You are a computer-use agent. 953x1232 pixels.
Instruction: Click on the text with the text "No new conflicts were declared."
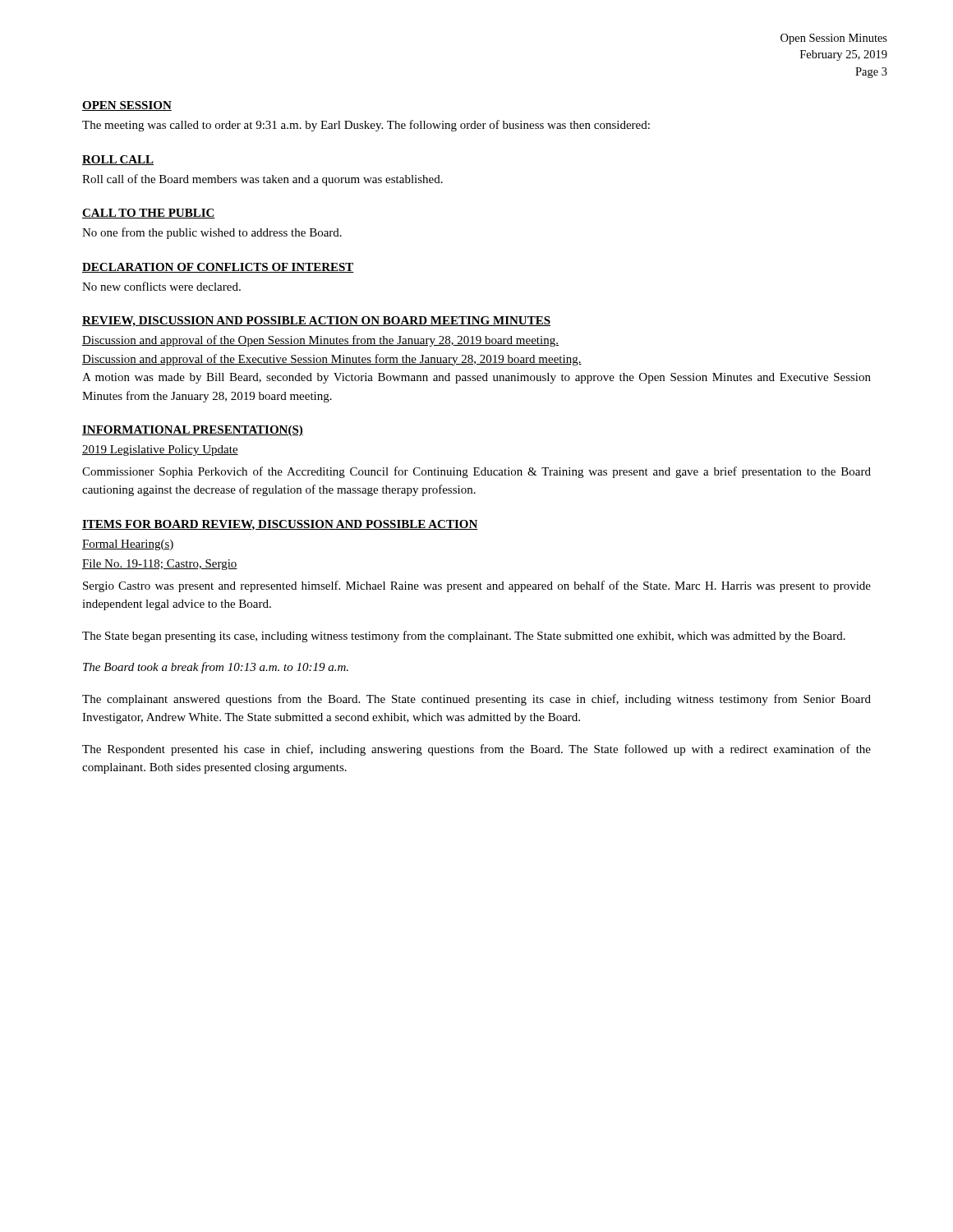point(161,286)
